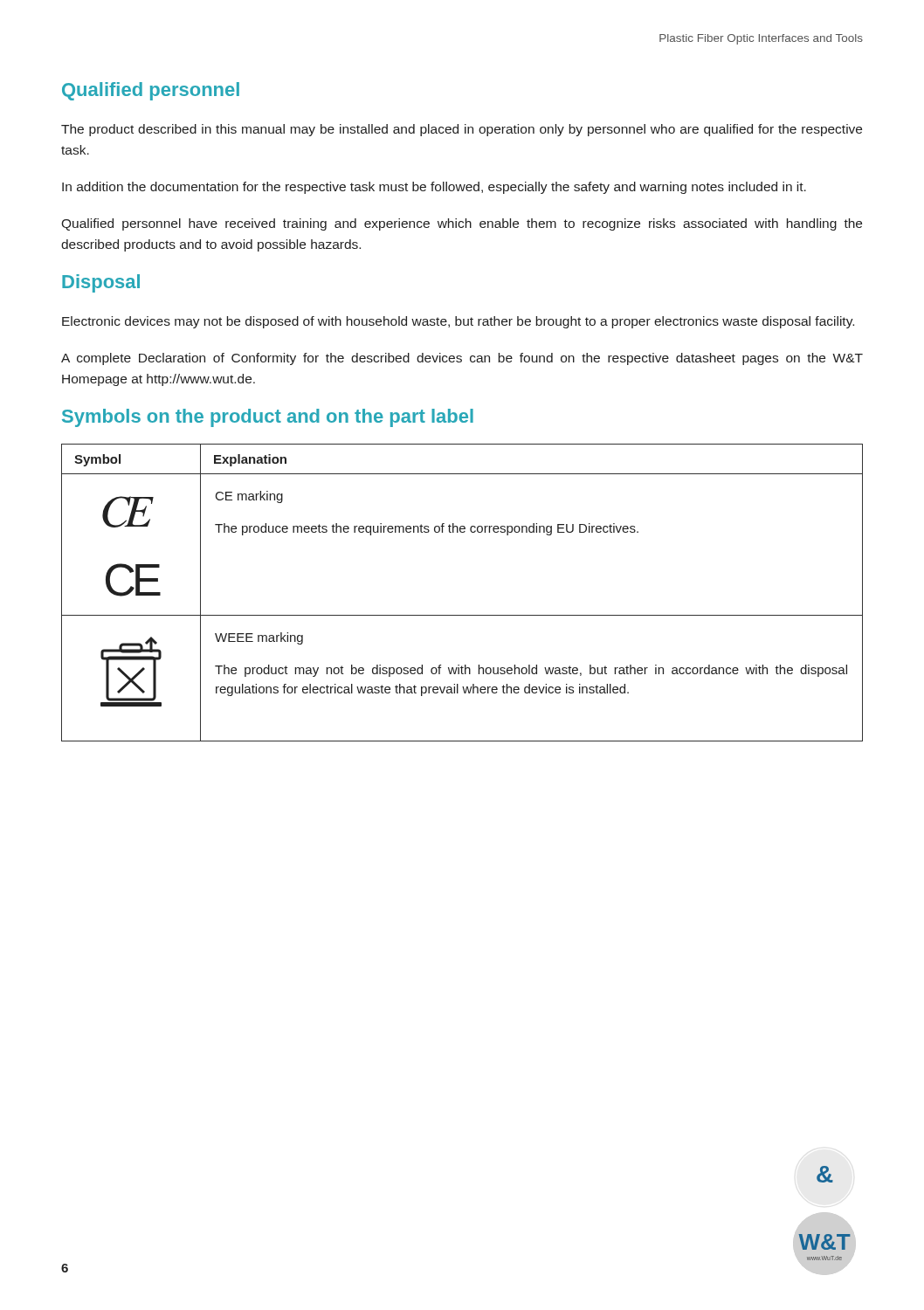
Task: Locate the table with the text "Symbol"
Action: coord(462,593)
